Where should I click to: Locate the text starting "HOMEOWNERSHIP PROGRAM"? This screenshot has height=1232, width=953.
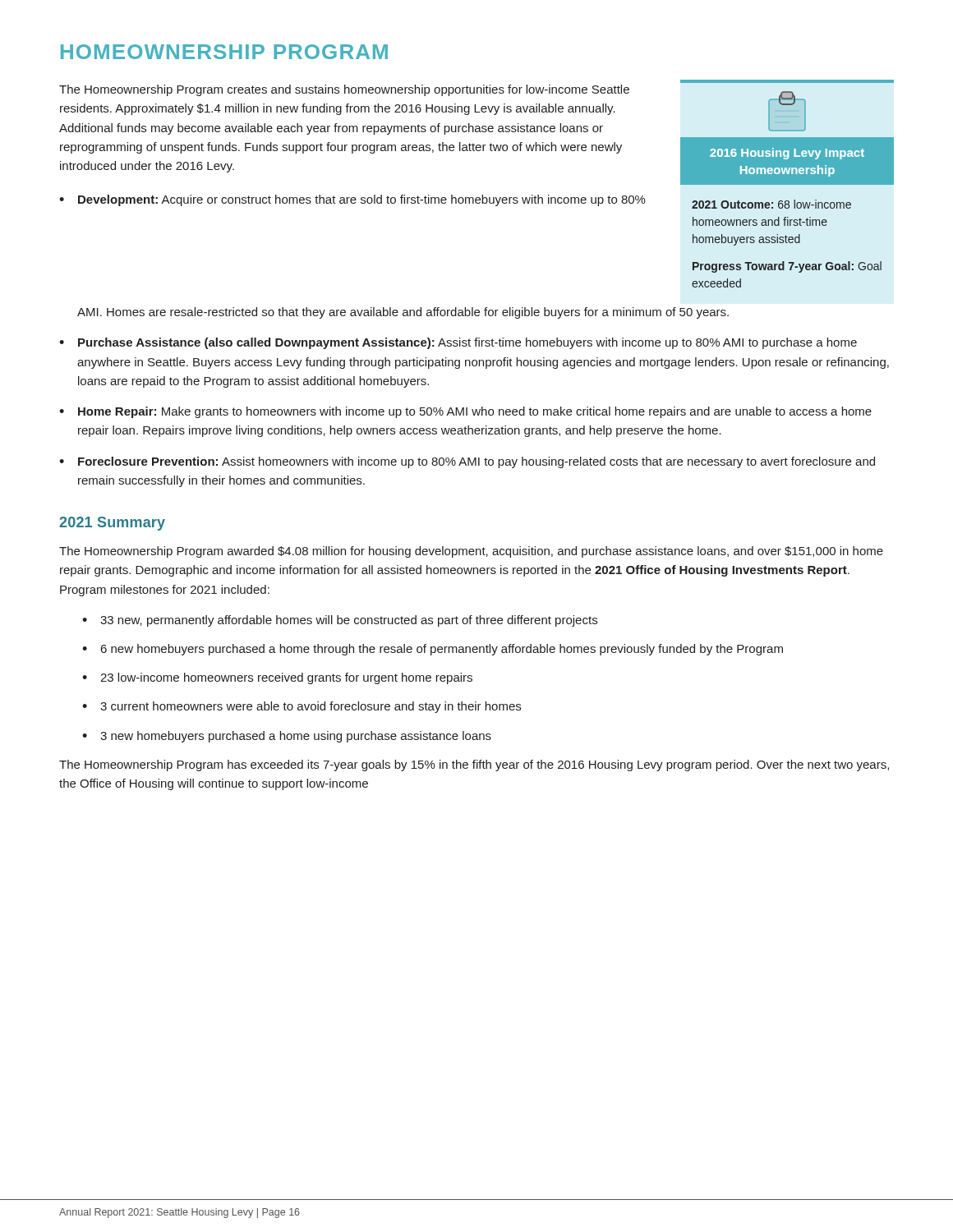(x=225, y=52)
